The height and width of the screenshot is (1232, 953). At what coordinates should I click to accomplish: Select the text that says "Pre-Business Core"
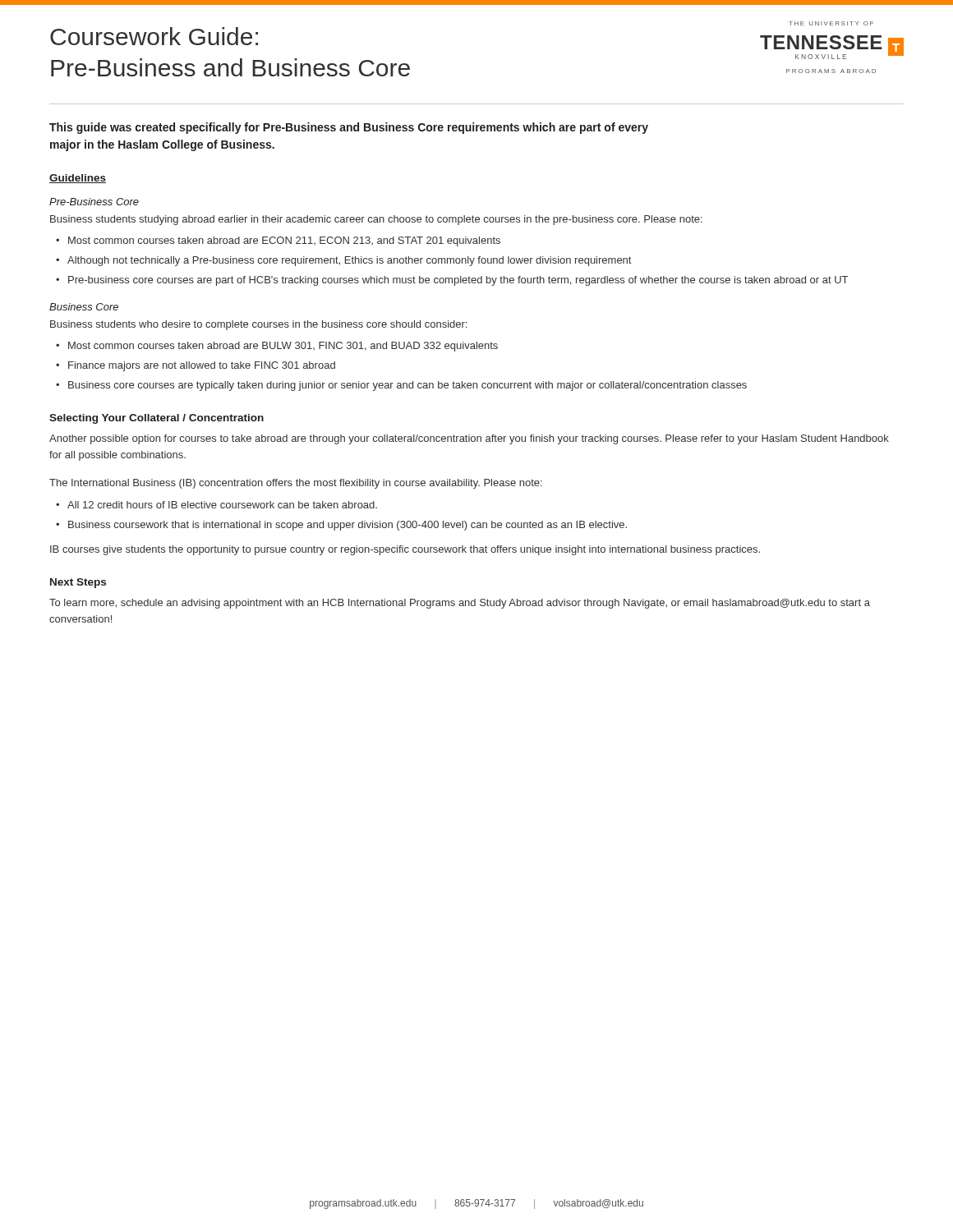[x=94, y=202]
